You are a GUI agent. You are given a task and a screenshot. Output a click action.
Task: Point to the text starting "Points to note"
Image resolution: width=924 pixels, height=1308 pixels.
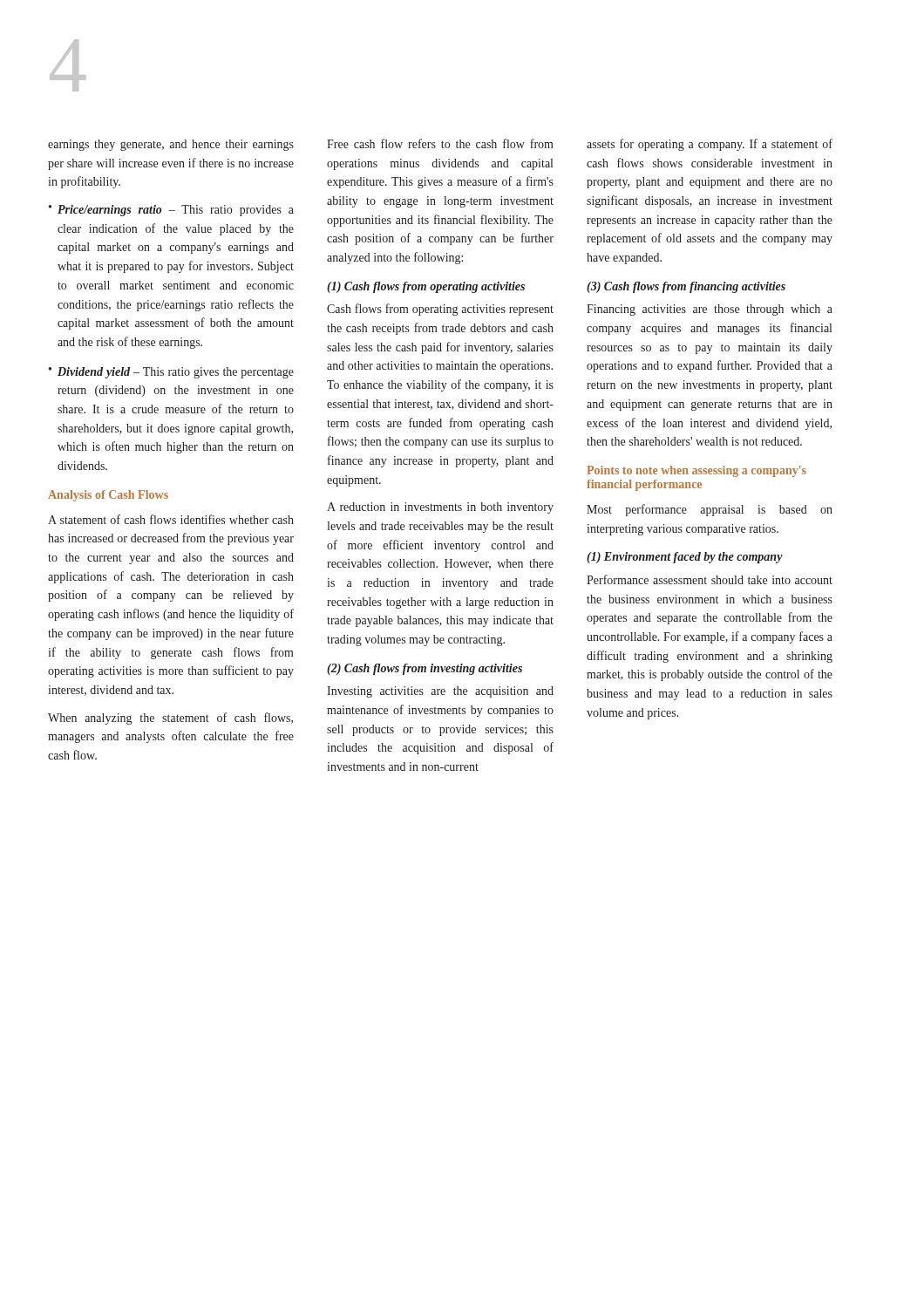[697, 477]
